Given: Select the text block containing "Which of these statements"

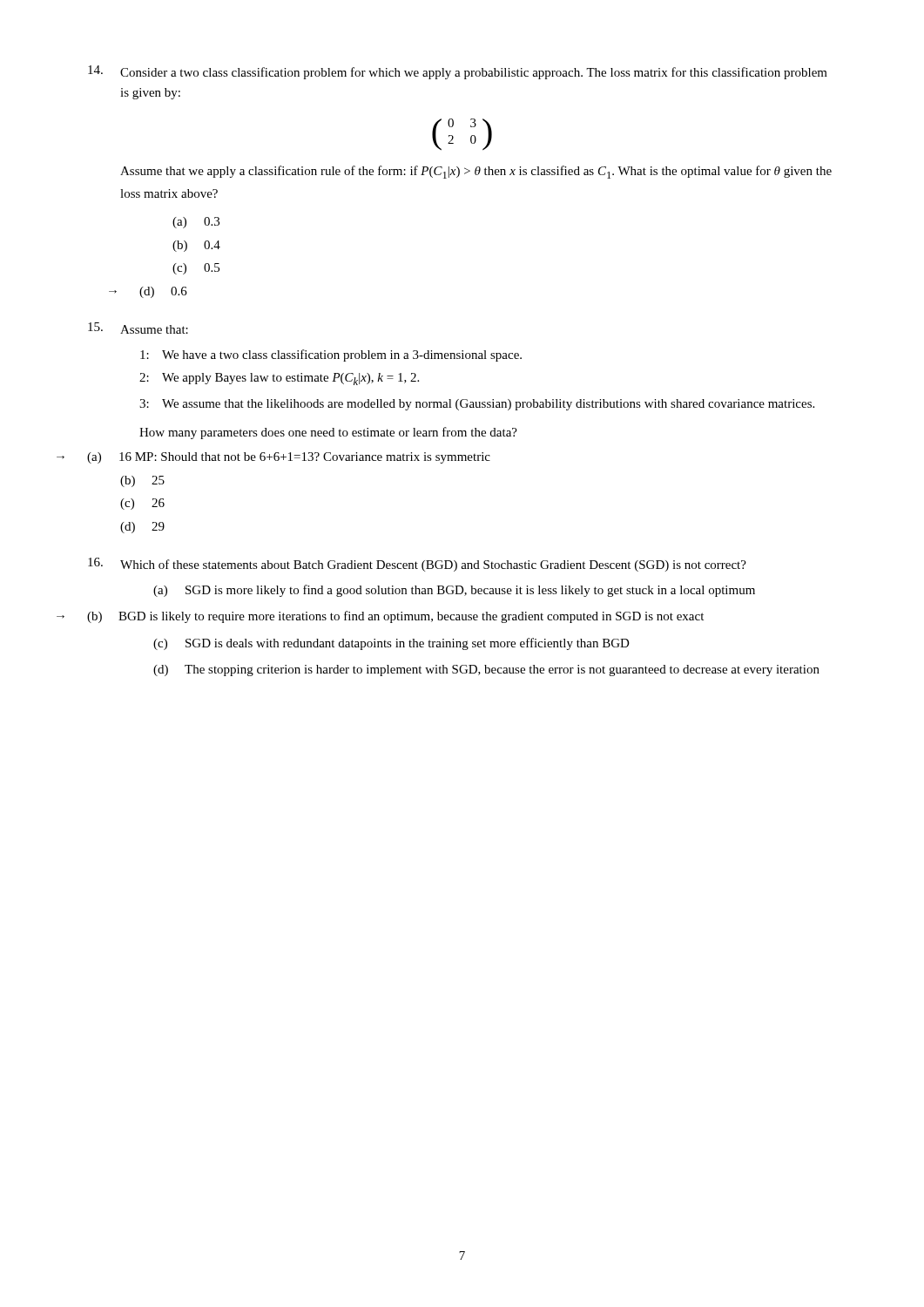Looking at the screenshot, I should click(x=462, y=617).
